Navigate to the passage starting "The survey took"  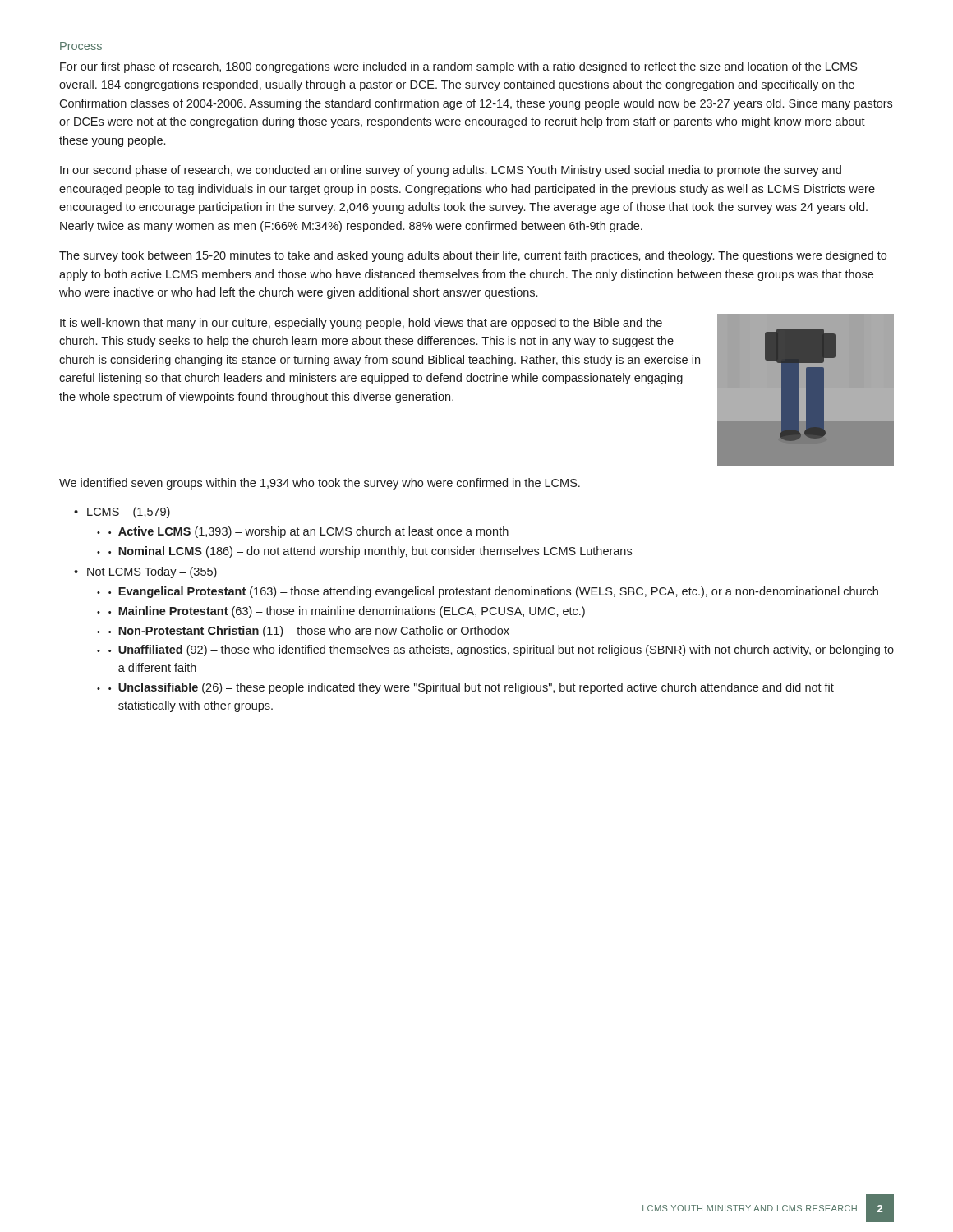[476, 274]
